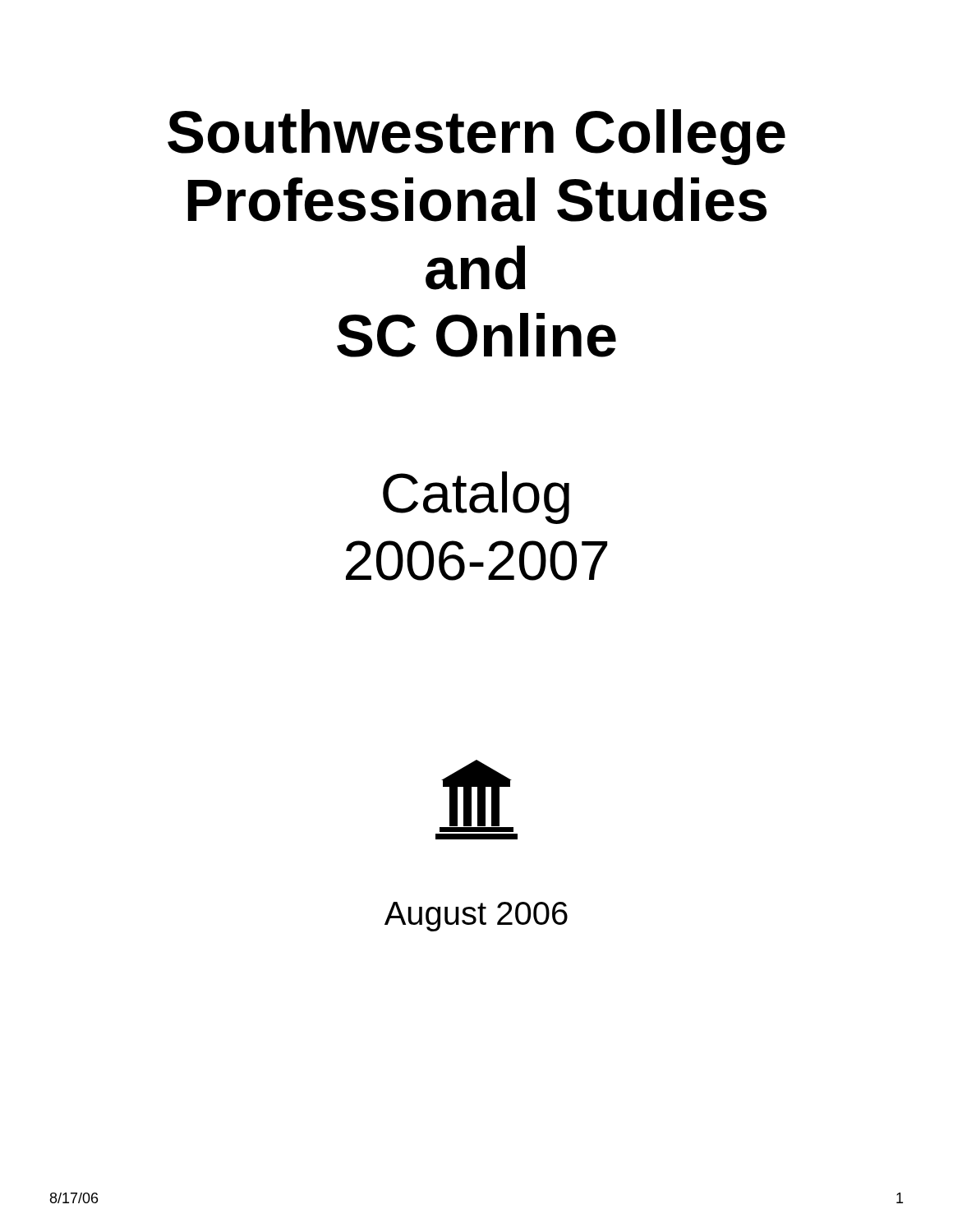The image size is (953, 1232).
Task: Locate the title
Action: click(x=476, y=235)
